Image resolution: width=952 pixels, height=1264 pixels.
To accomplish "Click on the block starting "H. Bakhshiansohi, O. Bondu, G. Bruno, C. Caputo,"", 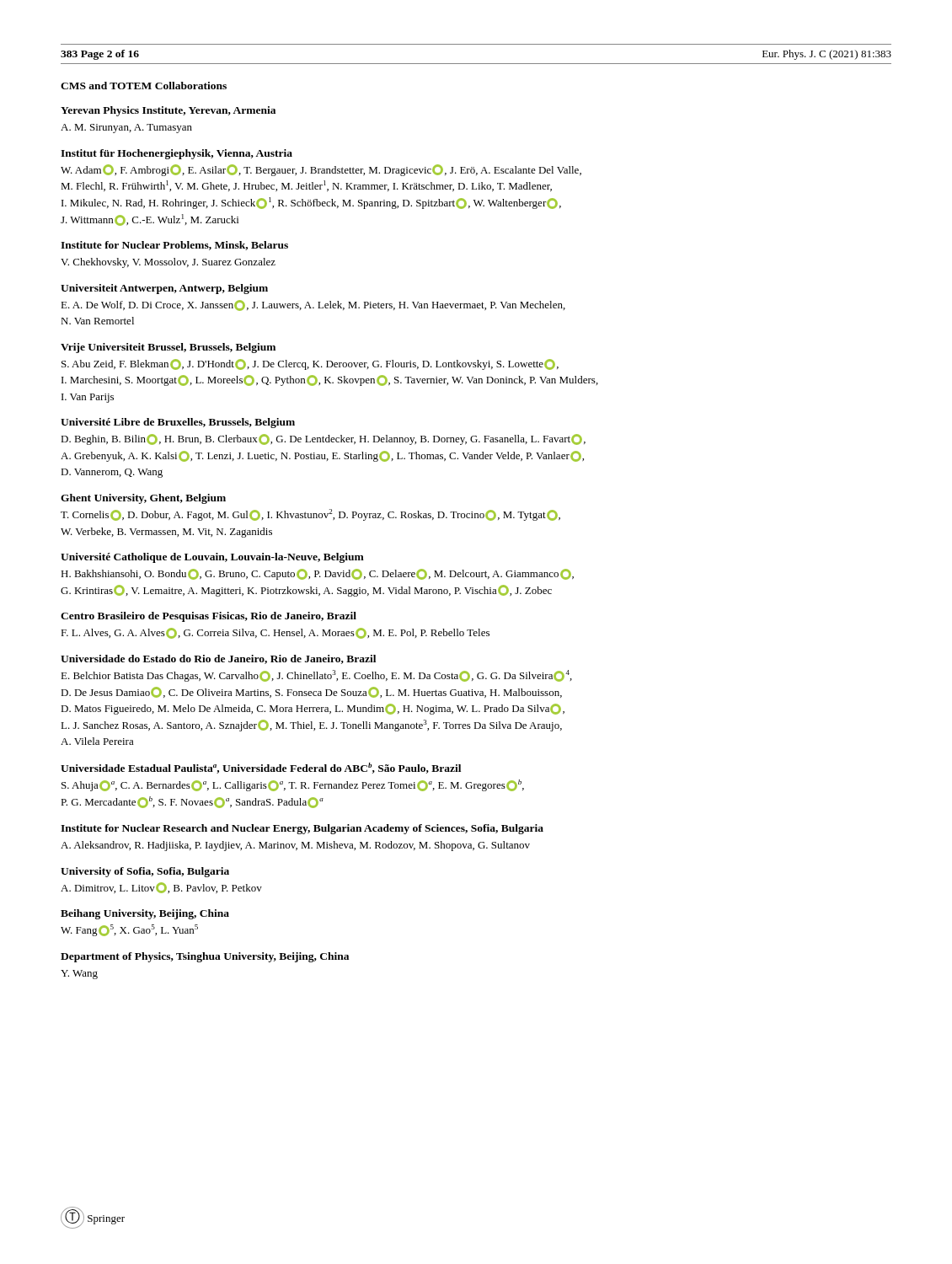I will tap(317, 582).
